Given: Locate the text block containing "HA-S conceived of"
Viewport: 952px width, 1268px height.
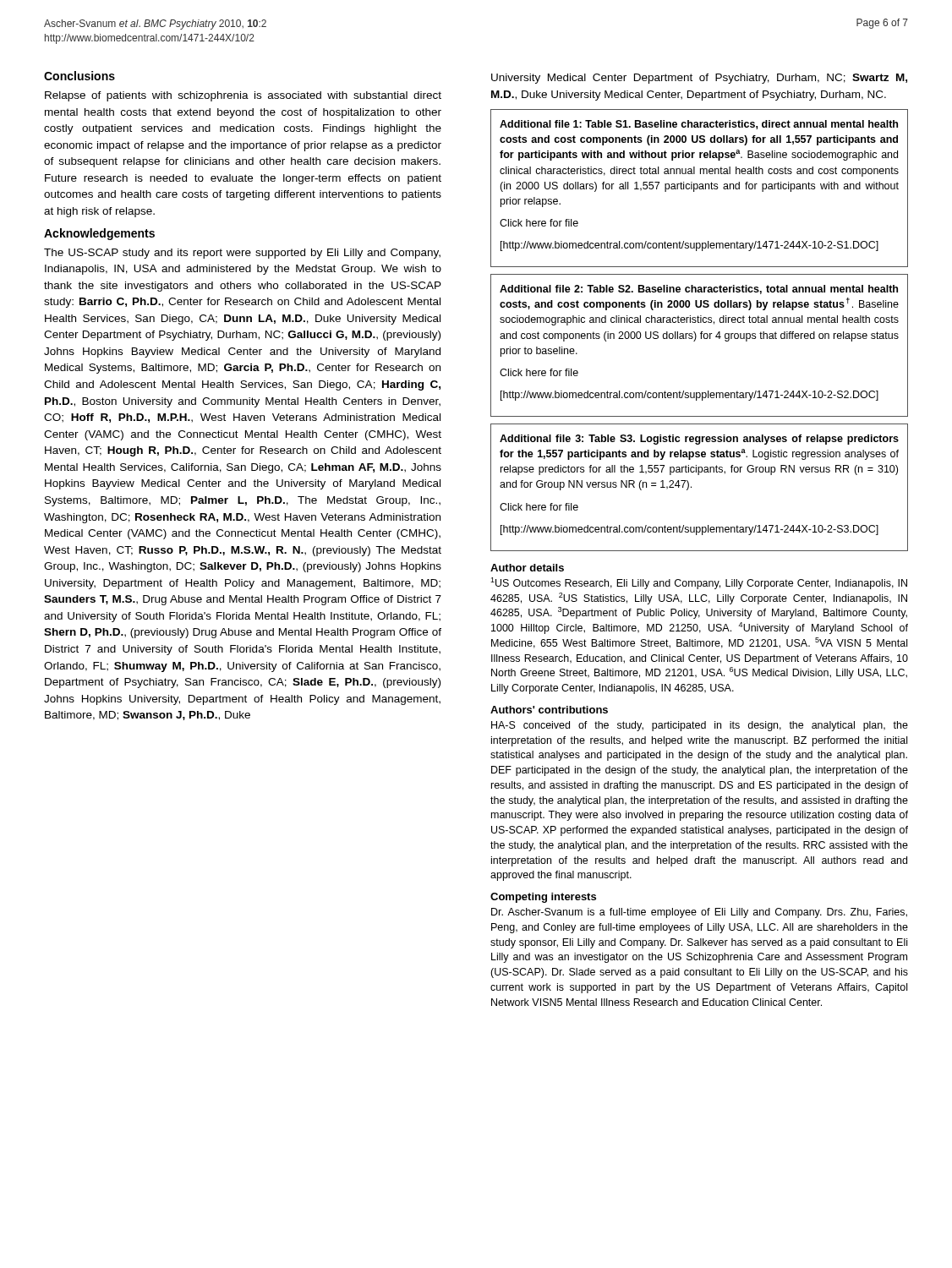Looking at the screenshot, I should tap(699, 801).
